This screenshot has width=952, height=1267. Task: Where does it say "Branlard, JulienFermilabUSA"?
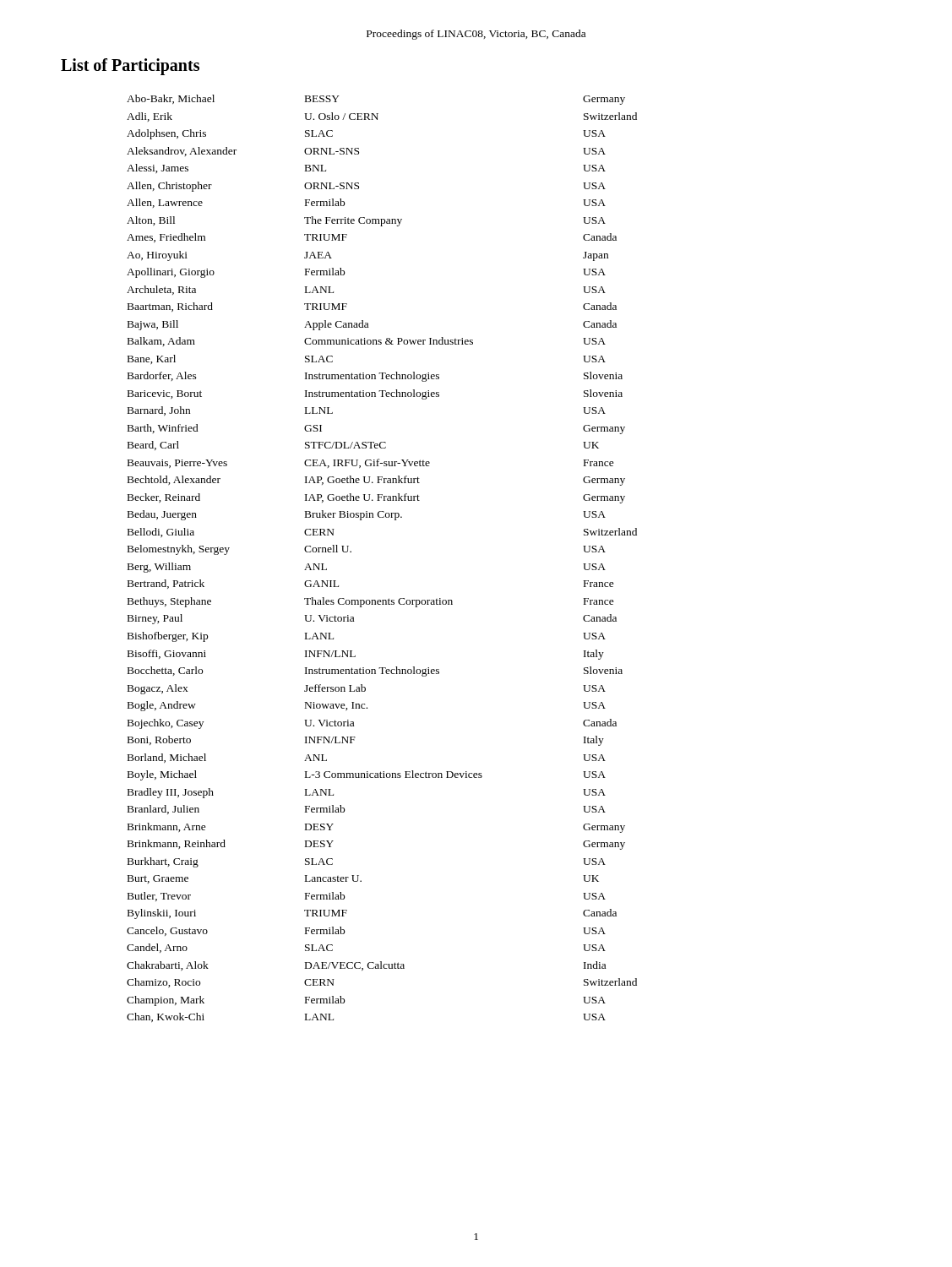(x=158, y=810)
